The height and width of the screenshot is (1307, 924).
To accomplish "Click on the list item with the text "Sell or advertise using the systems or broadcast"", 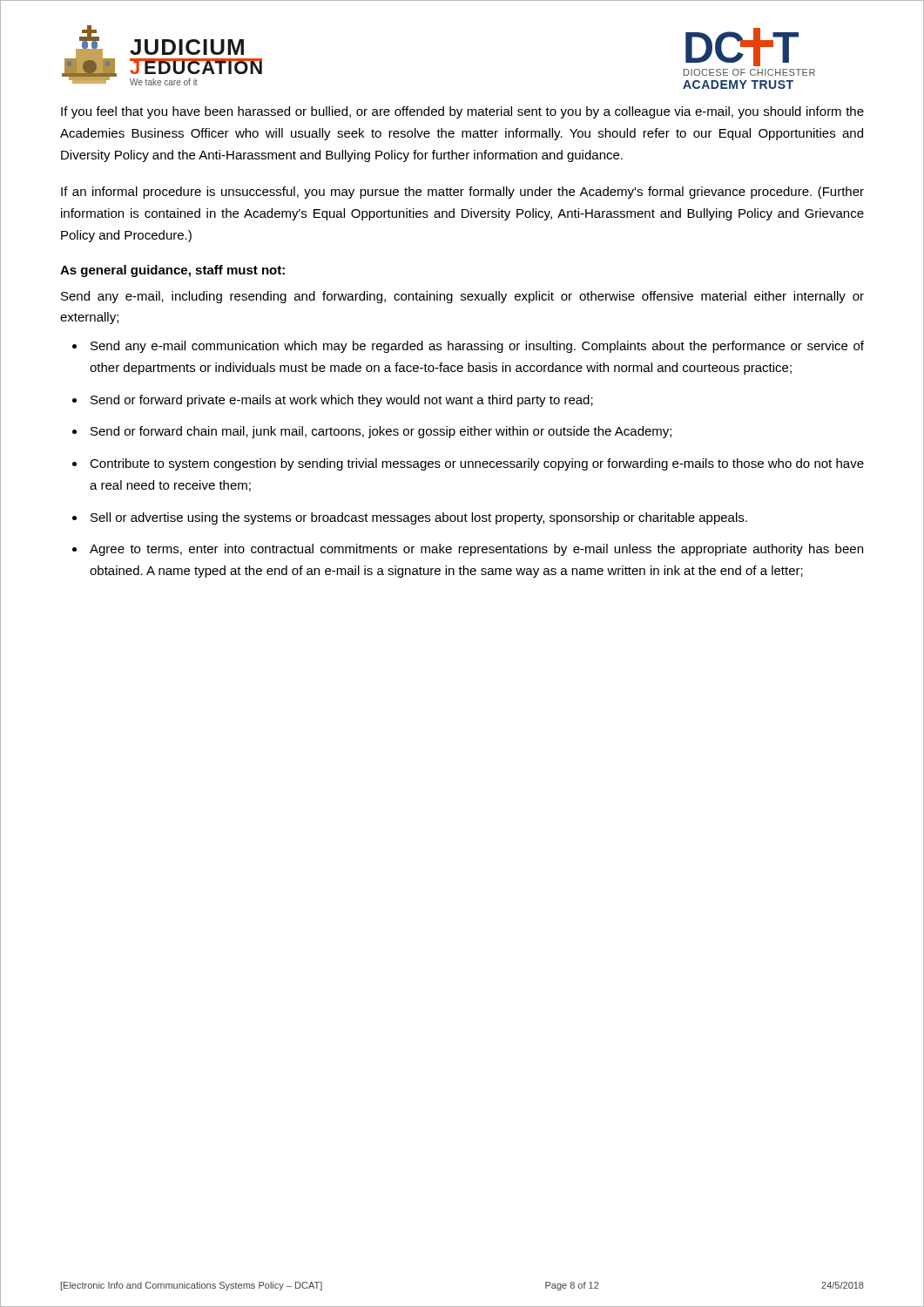I will coord(419,517).
